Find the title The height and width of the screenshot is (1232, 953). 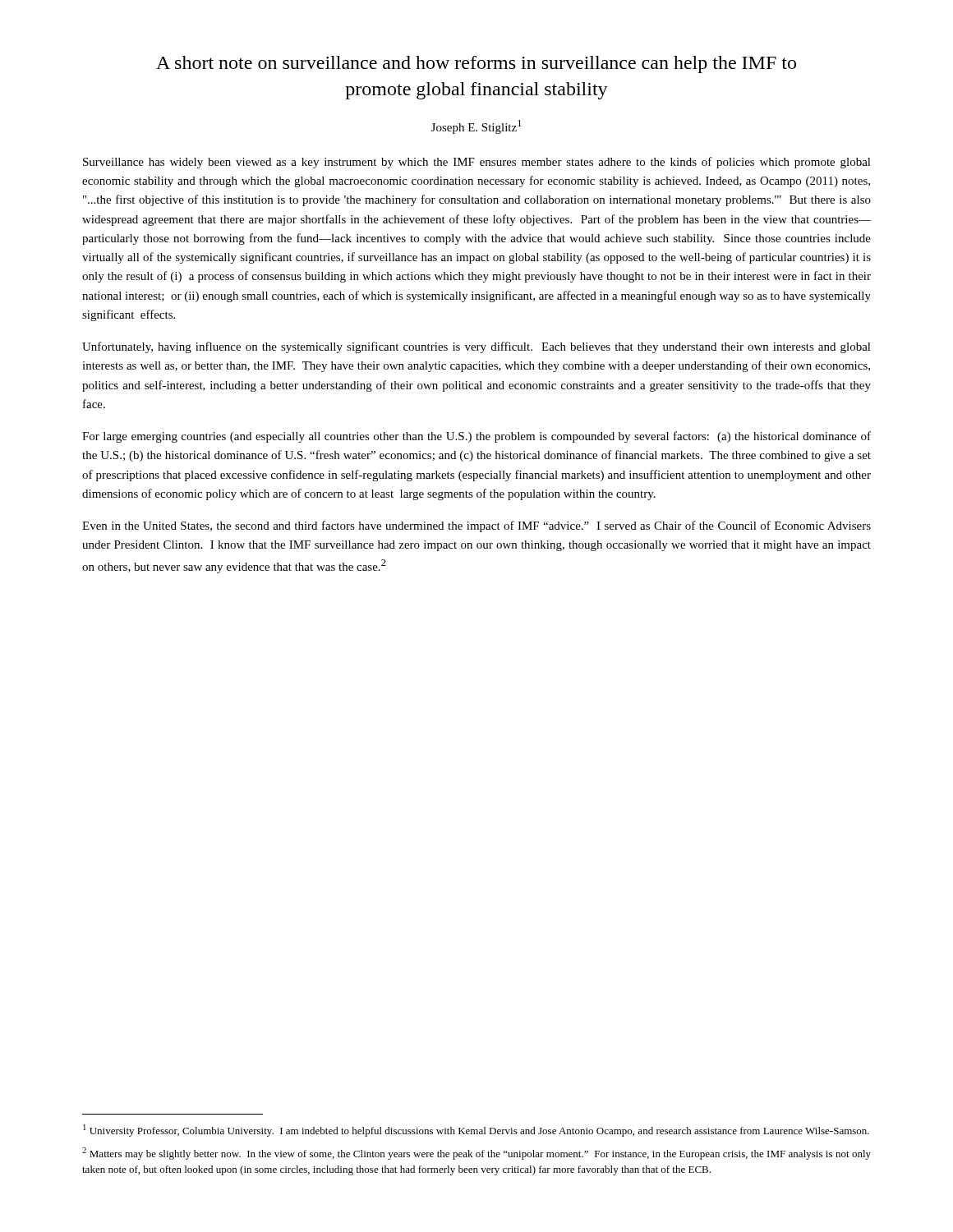point(476,76)
